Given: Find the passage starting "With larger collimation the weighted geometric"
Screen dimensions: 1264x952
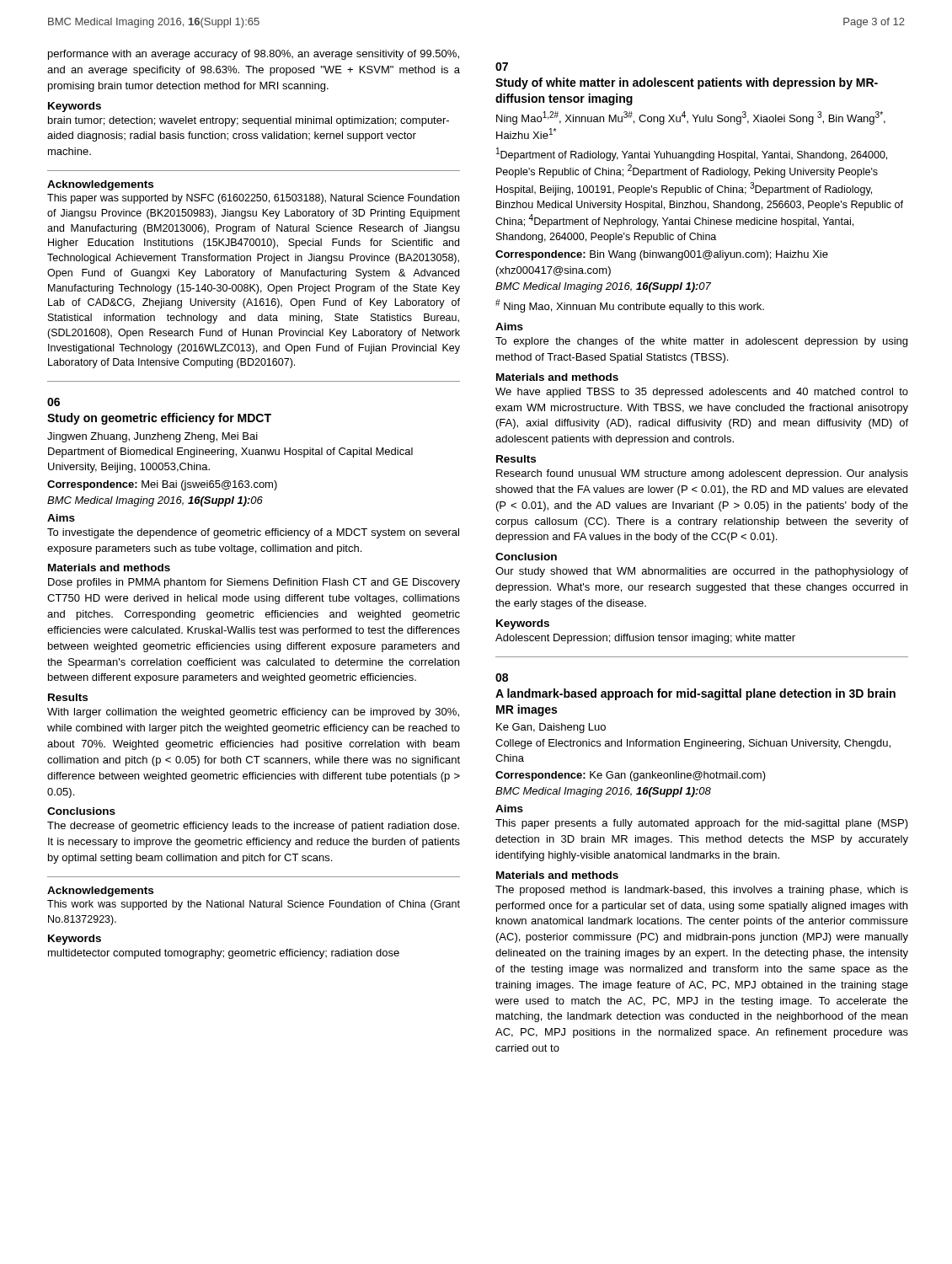Looking at the screenshot, I should tap(254, 752).
